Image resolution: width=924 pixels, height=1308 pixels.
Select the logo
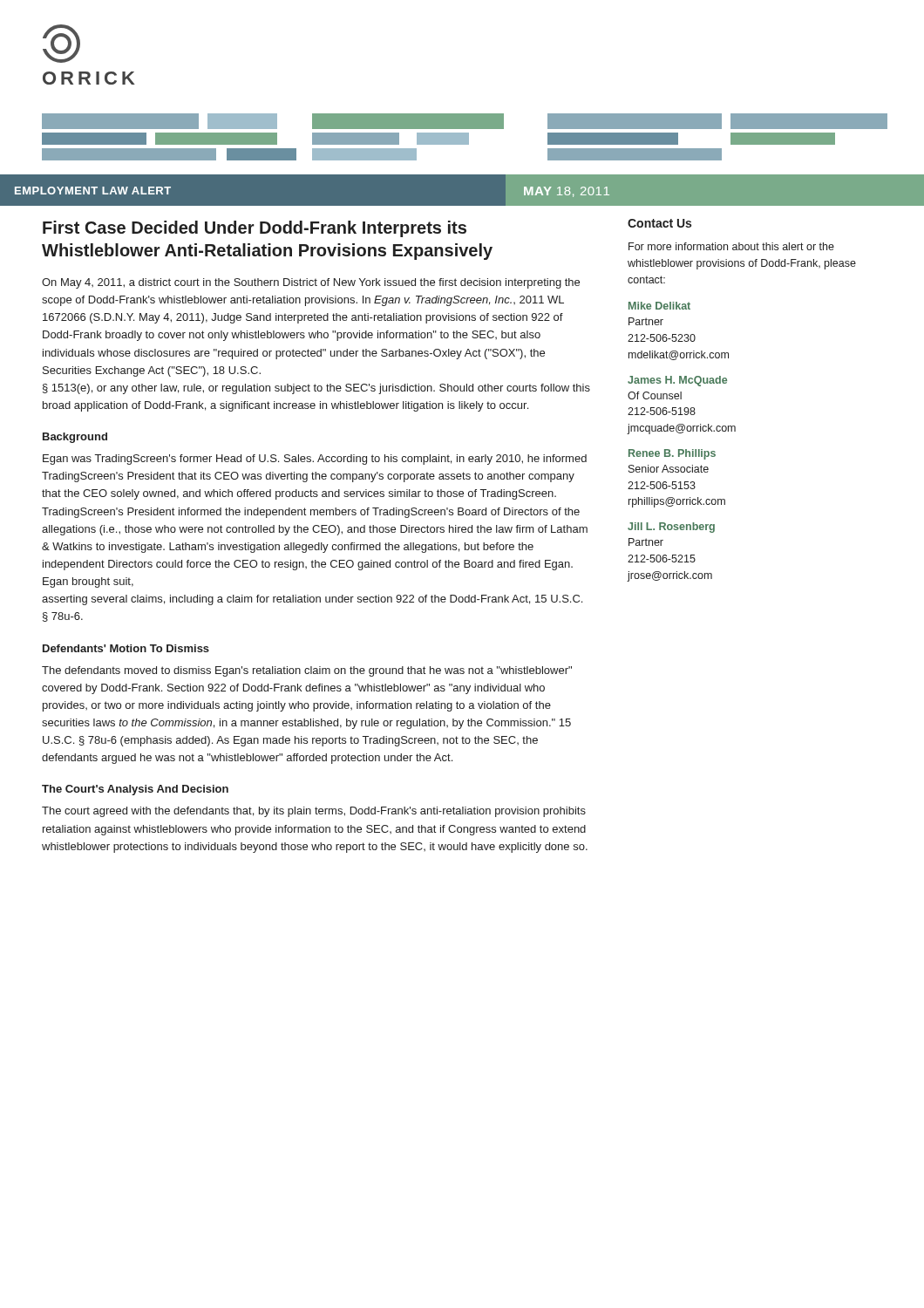tap(90, 57)
